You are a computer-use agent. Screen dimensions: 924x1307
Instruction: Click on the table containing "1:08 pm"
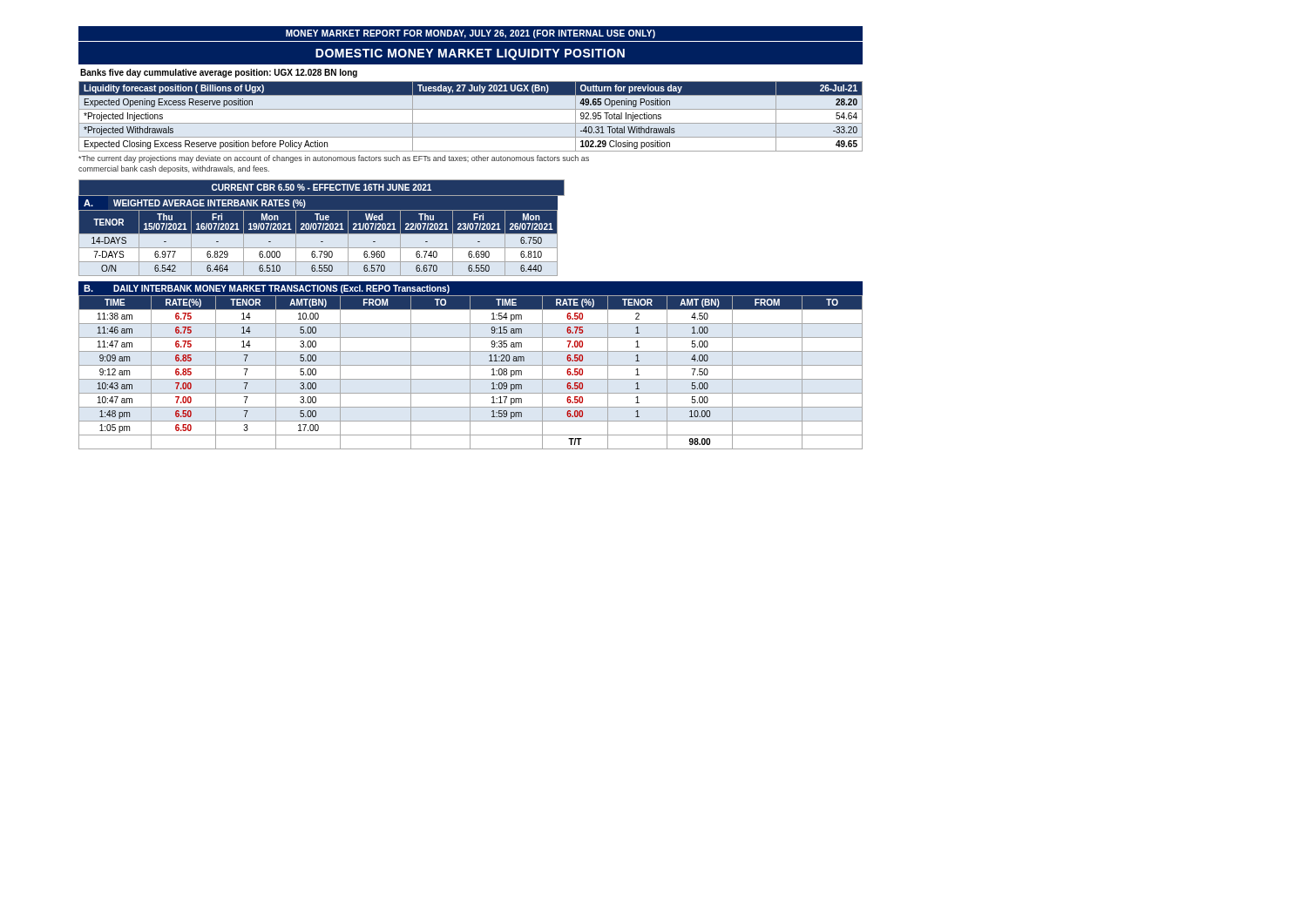471,373
